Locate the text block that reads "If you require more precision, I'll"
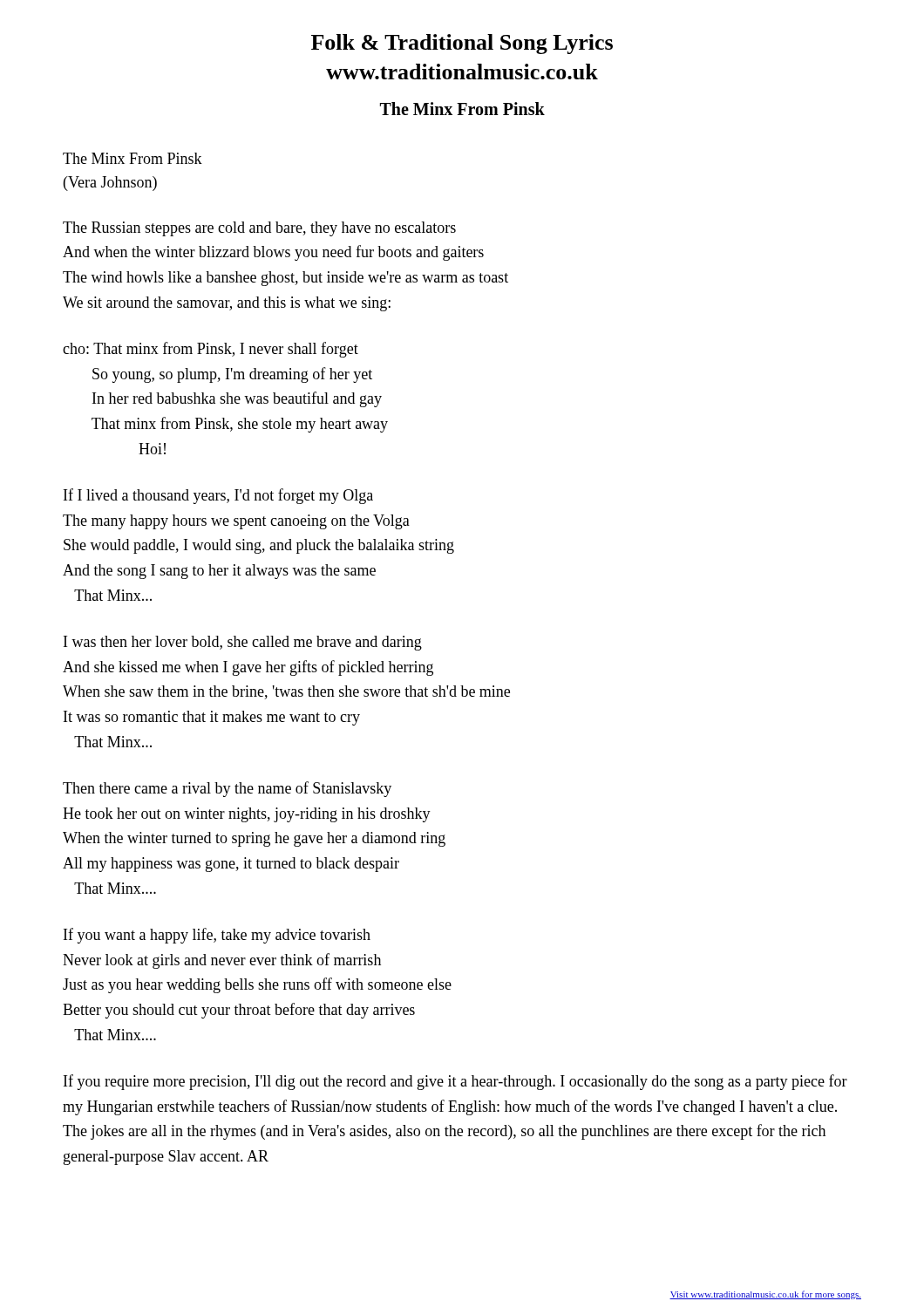Screen dimensions: 1308x924 (455, 1119)
